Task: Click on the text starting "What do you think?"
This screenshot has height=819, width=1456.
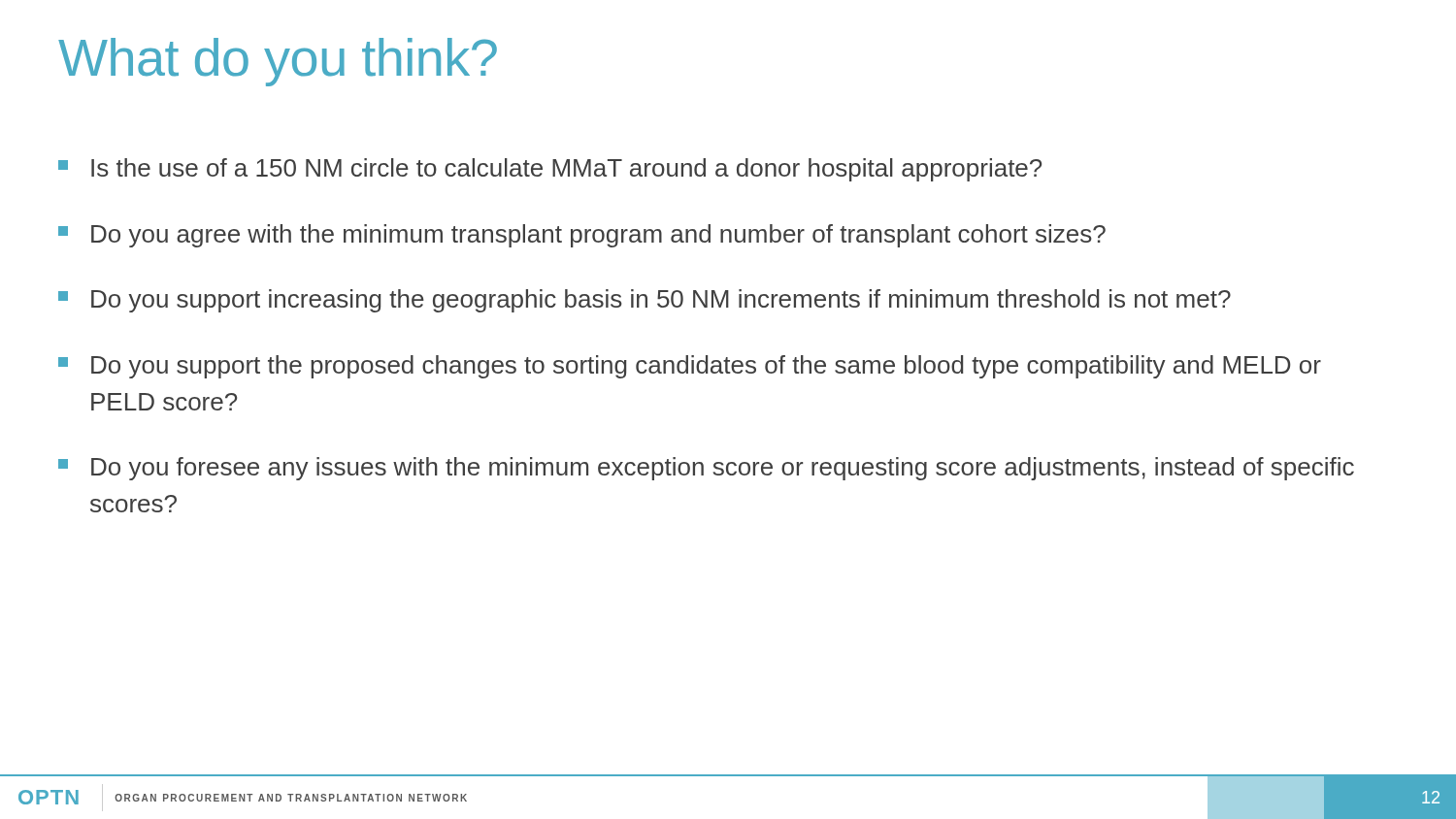Action: click(x=278, y=57)
